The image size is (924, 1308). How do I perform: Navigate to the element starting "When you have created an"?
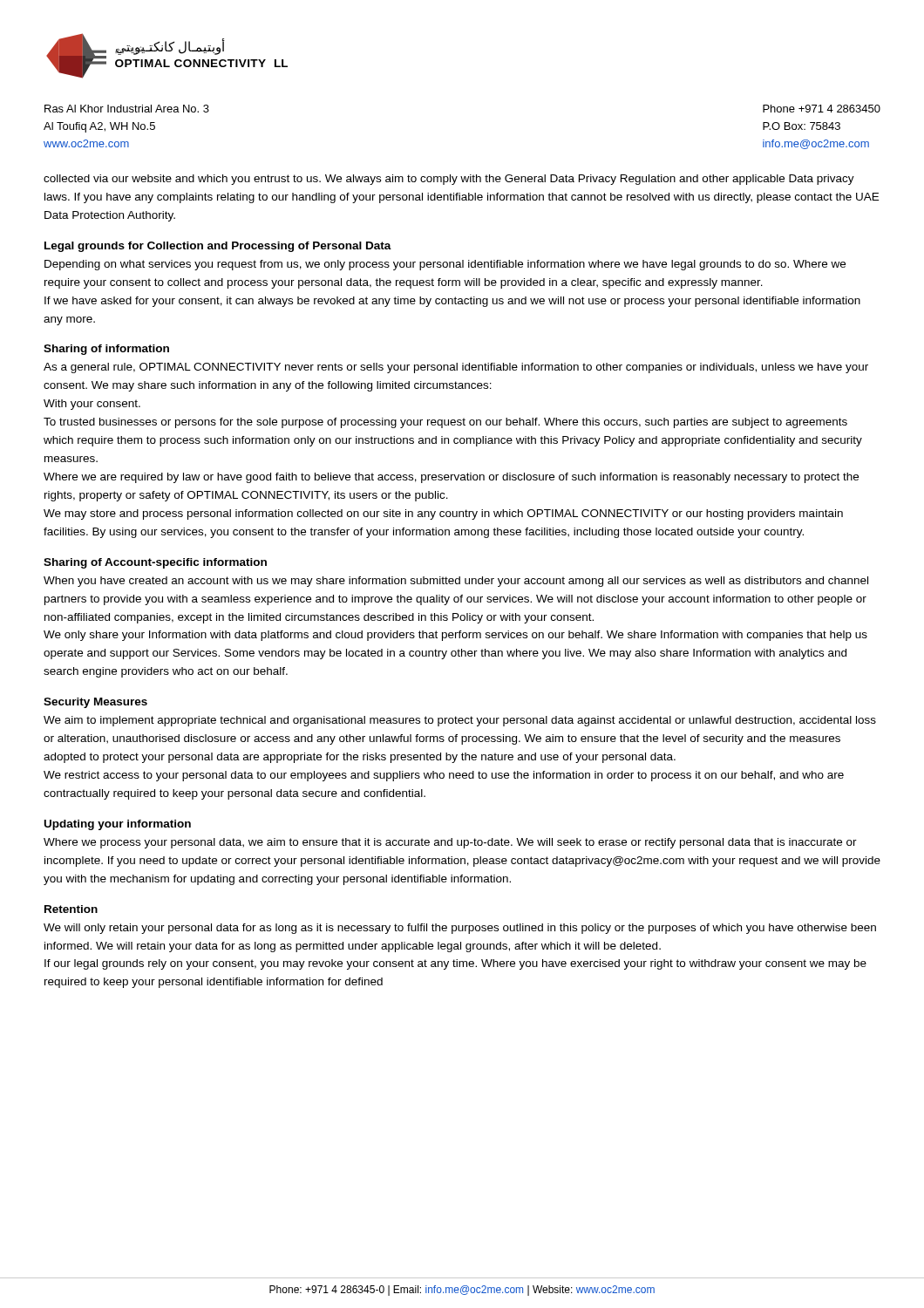click(x=456, y=626)
